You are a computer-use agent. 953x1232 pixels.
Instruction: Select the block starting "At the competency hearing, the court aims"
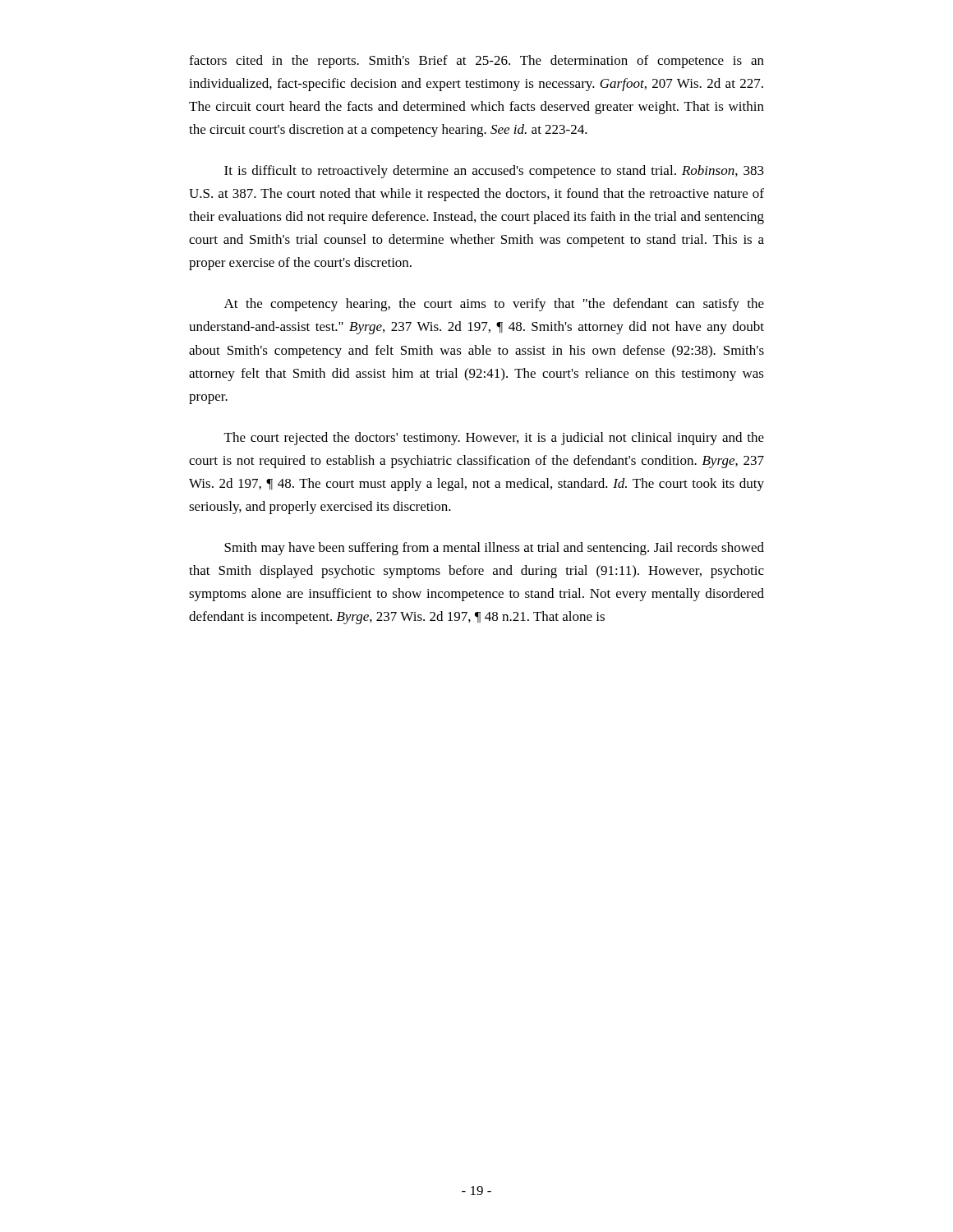476,350
